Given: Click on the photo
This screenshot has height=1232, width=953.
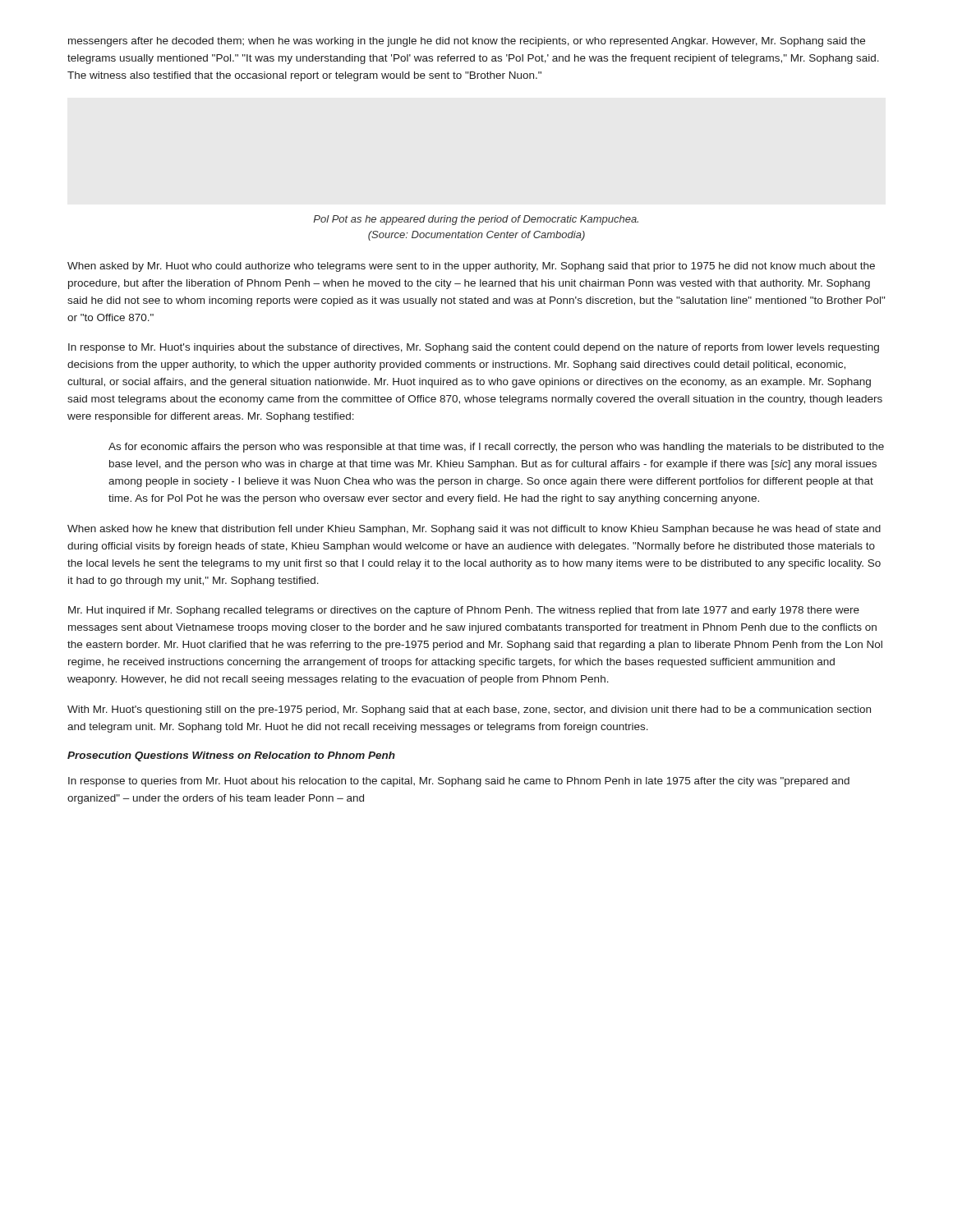Looking at the screenshot, I should [x=476, y=151].
